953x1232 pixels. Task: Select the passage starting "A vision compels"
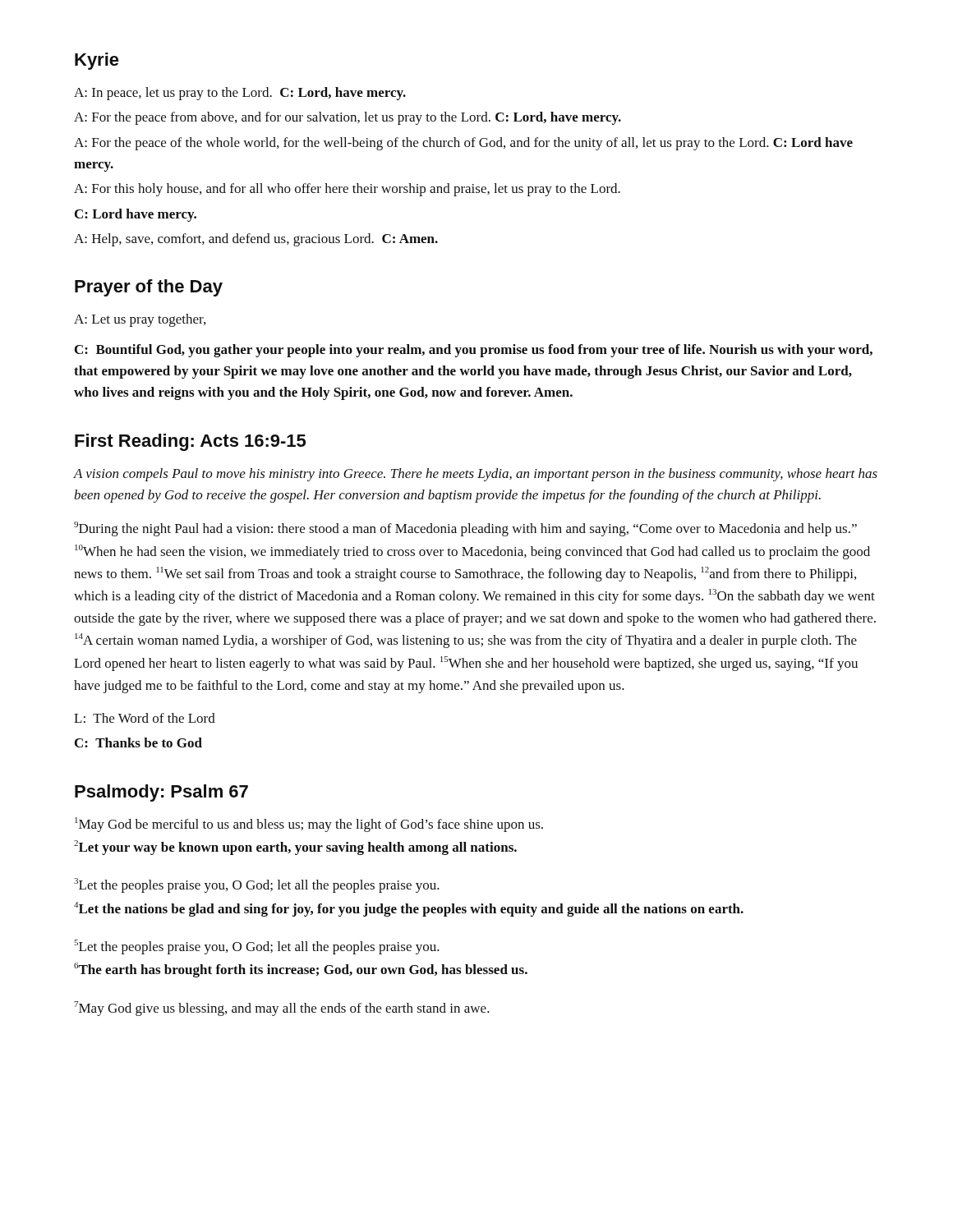click(x=476, y=484)
